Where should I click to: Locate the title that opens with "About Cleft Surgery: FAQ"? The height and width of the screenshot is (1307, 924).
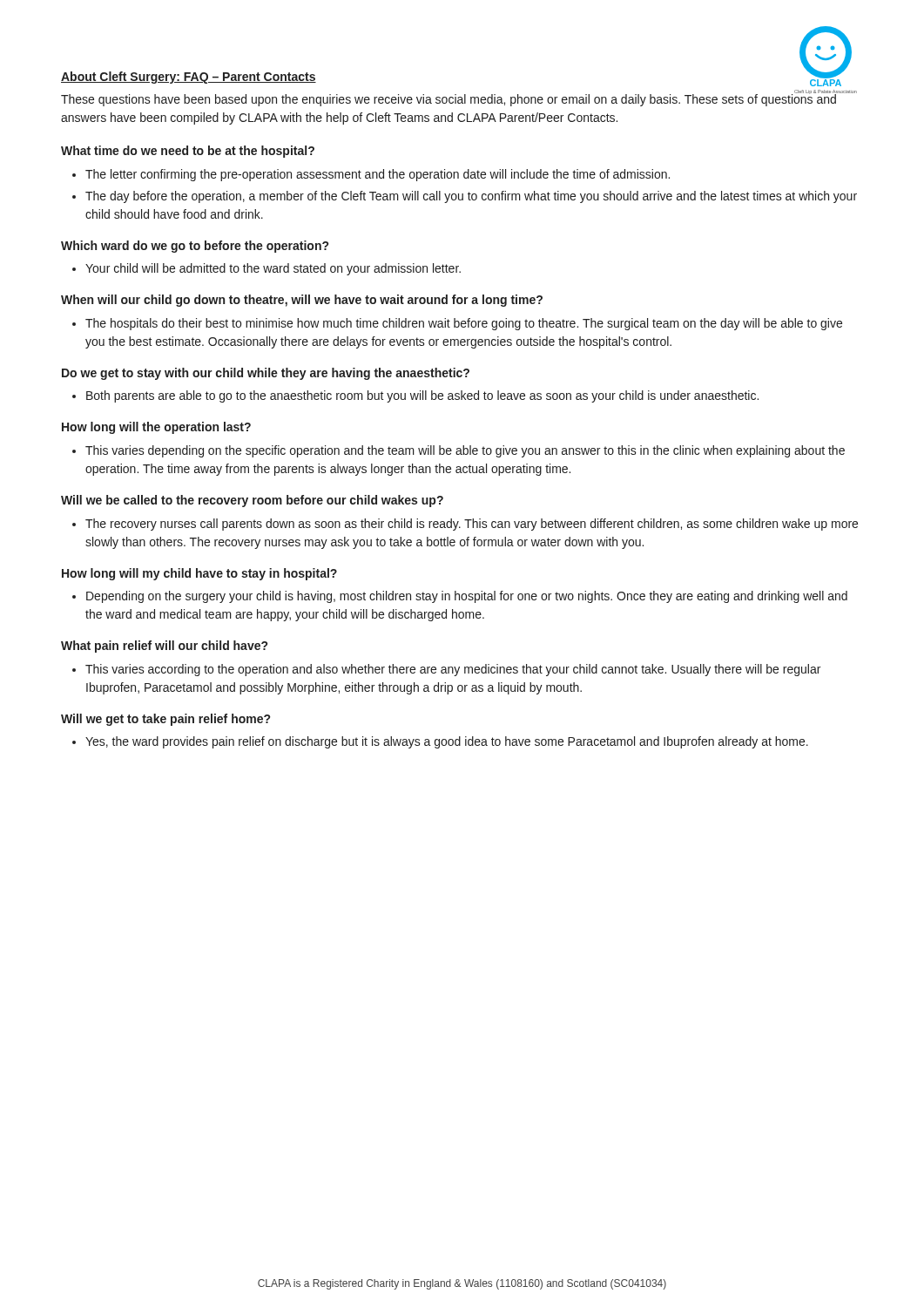coord(188,77)
